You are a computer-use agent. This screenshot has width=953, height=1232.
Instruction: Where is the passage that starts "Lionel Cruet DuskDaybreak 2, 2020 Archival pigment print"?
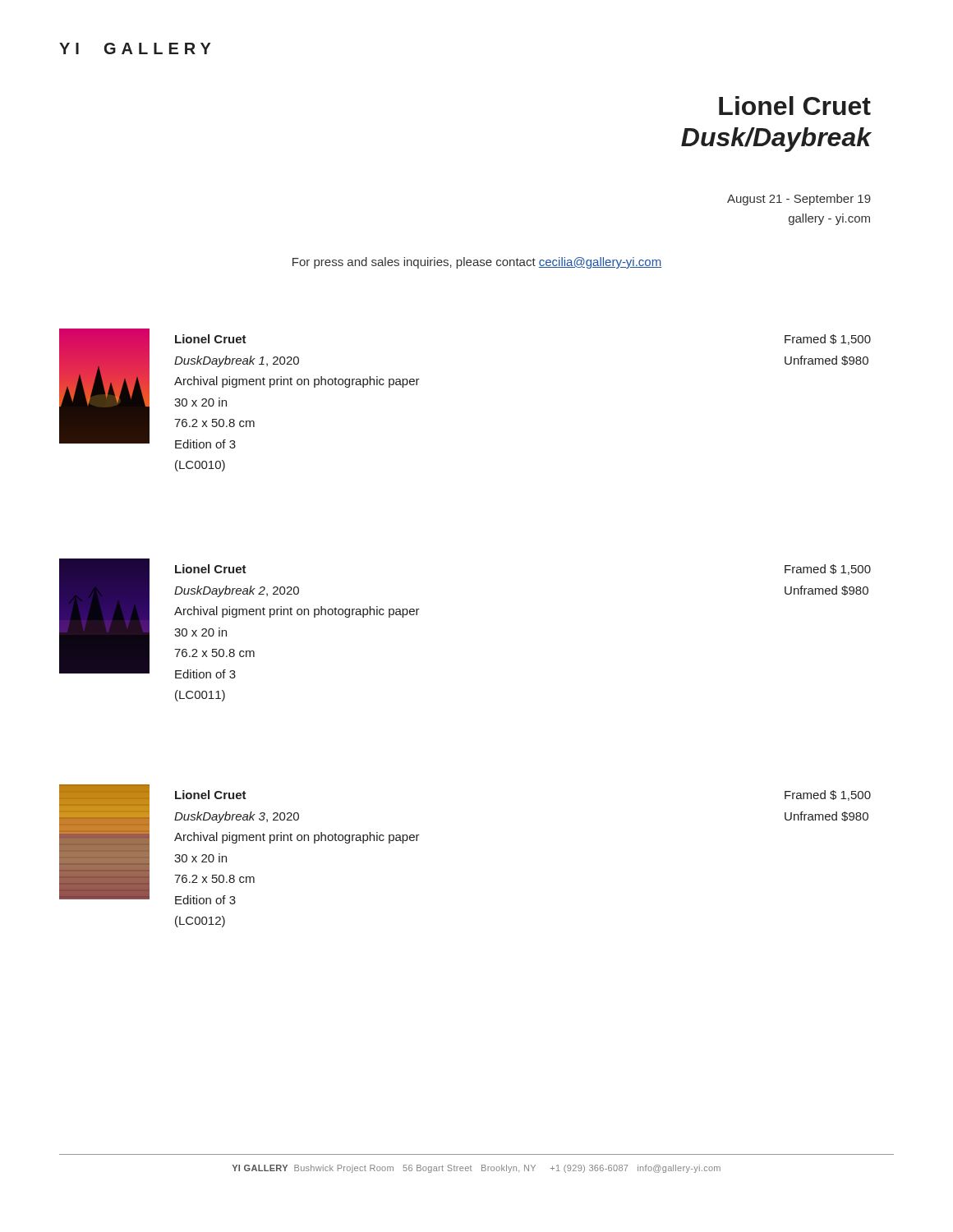click(x=211, y=569)
